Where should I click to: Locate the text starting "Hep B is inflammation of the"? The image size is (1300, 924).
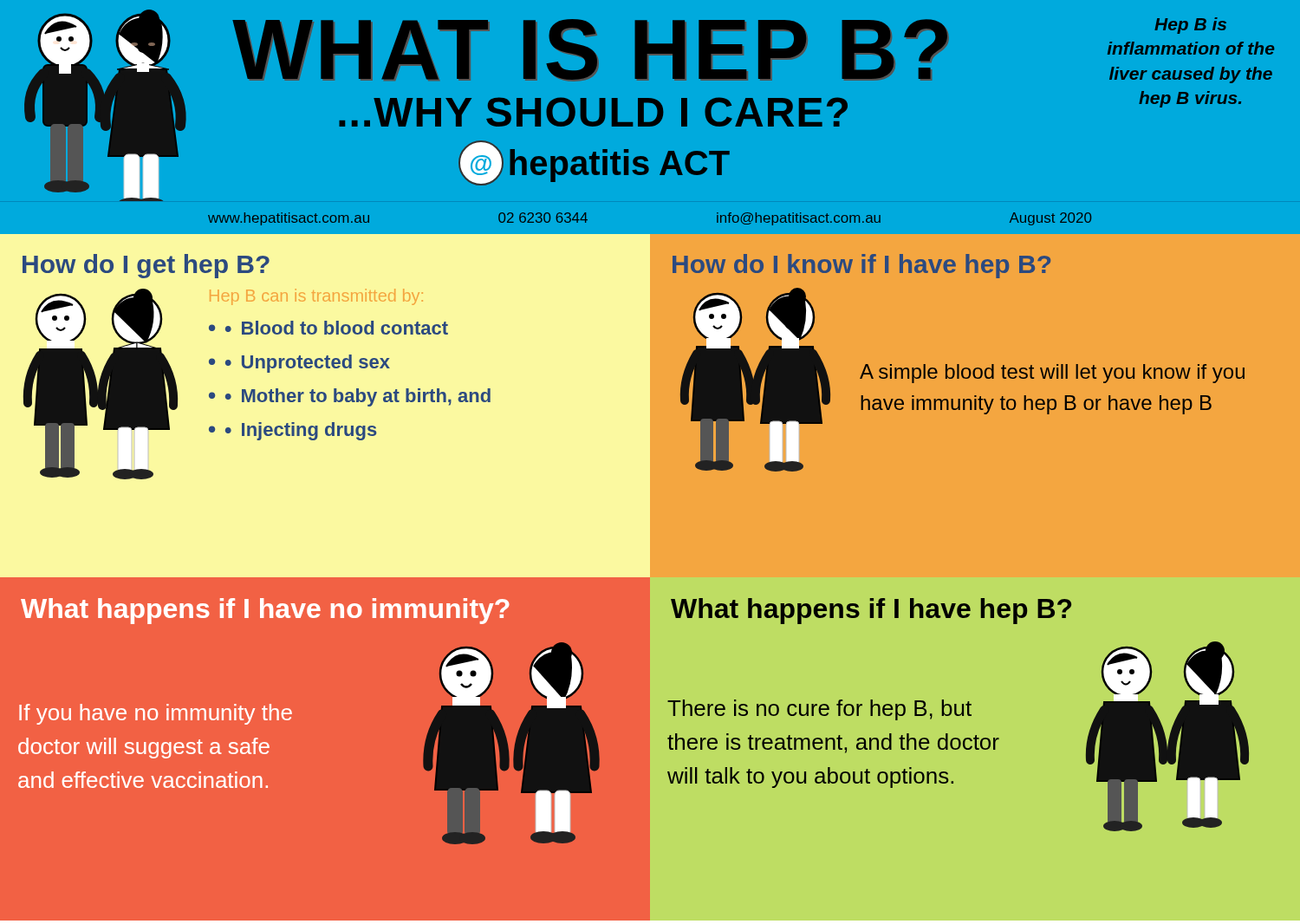coord(1191,61)
